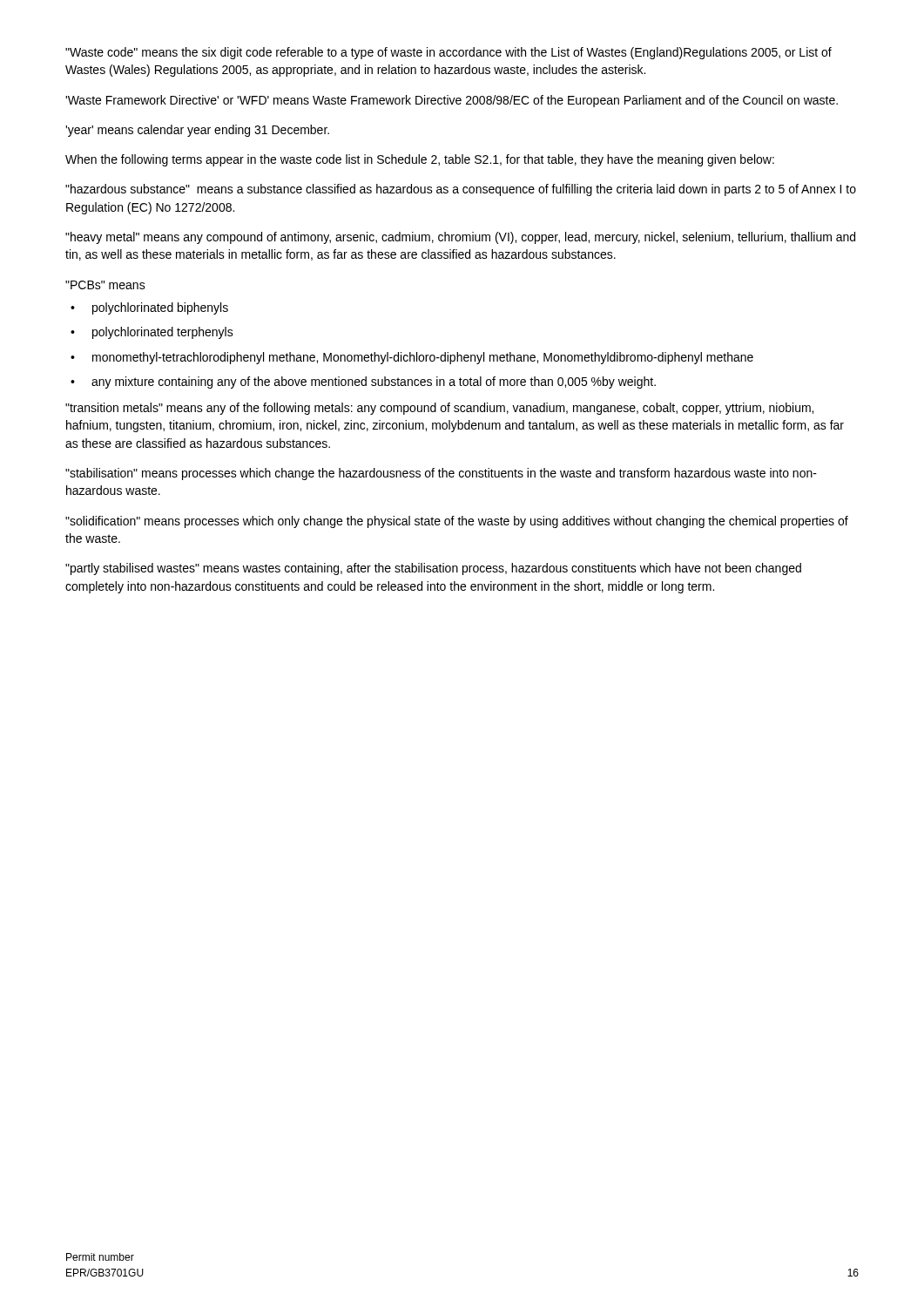Image resolution: width=924 pixels, height=1307 pixels.
Task: Point to the block beginning "• monomethyl-tetrachlorodiphenyl methane, Monomethyl-dichloro-diphenyl methane,"
Action: tap(465, 357)
